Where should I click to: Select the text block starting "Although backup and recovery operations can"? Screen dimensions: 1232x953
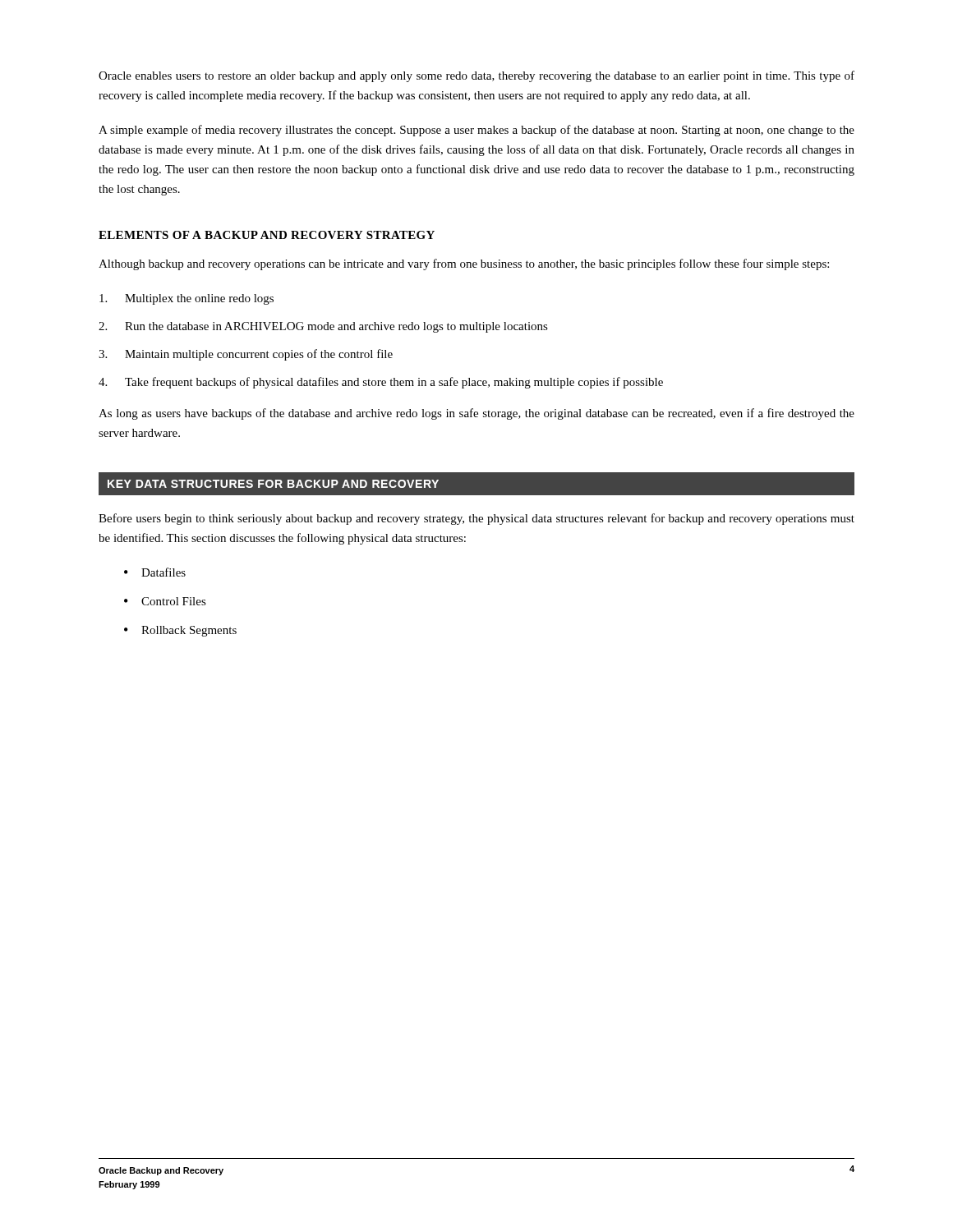(464, 264)
